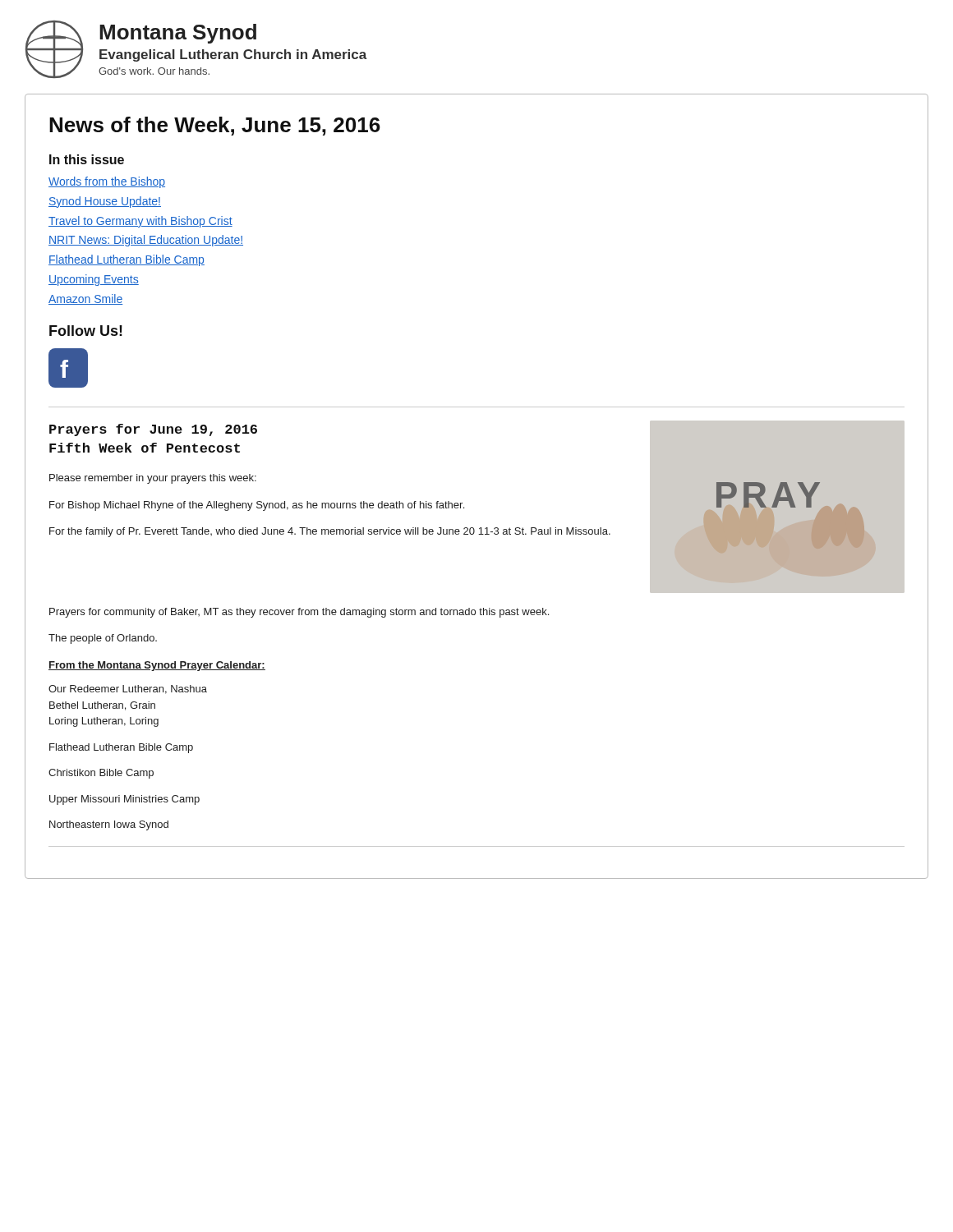The width and height of the screenshot is (953, 1232).
Task: Where does it say "Northeastern Iowa Synod"?
Action: (x=109, y=824)
